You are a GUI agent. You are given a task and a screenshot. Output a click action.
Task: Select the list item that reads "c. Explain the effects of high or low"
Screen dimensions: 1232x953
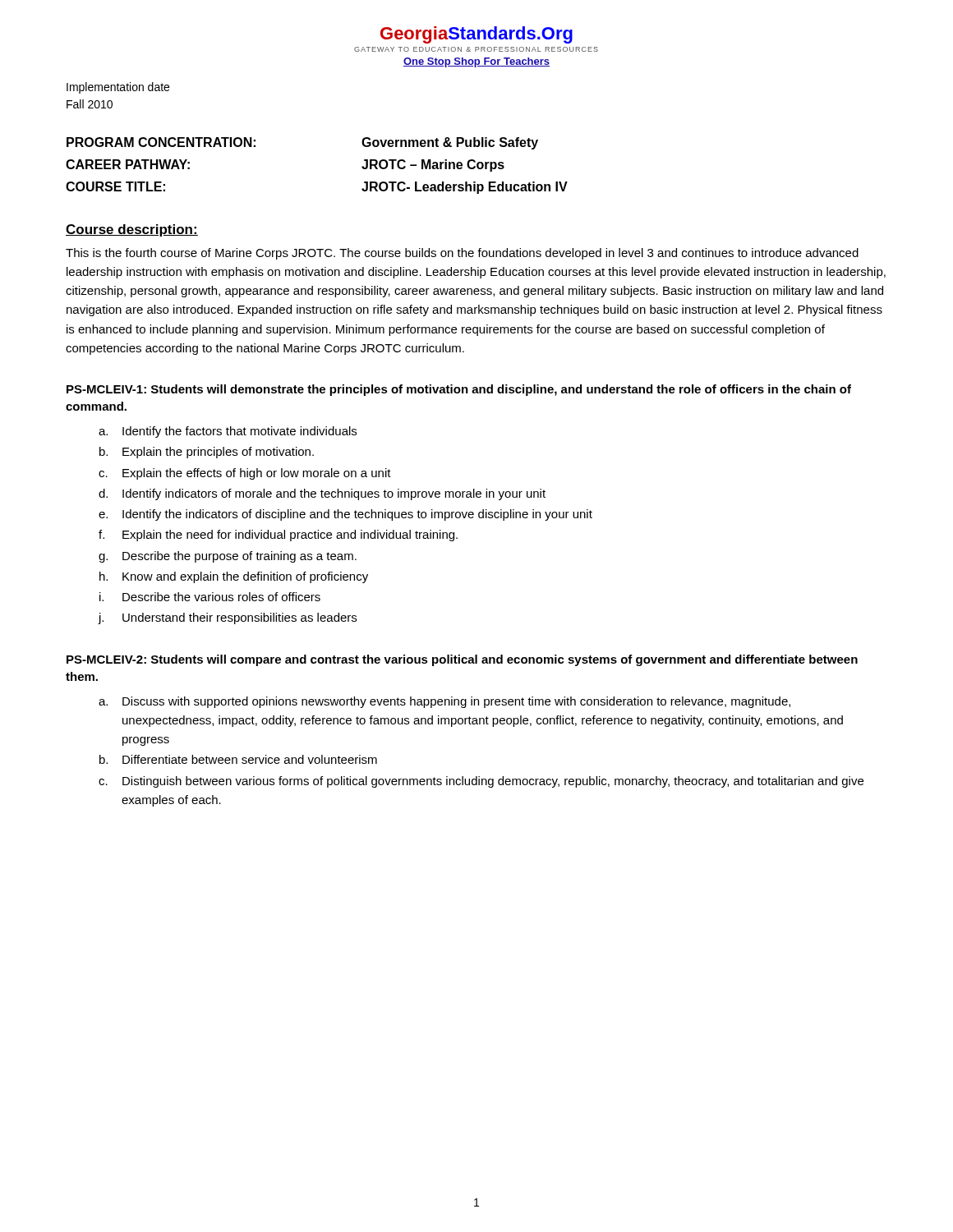pyautogui.click(x=245, y=474)
